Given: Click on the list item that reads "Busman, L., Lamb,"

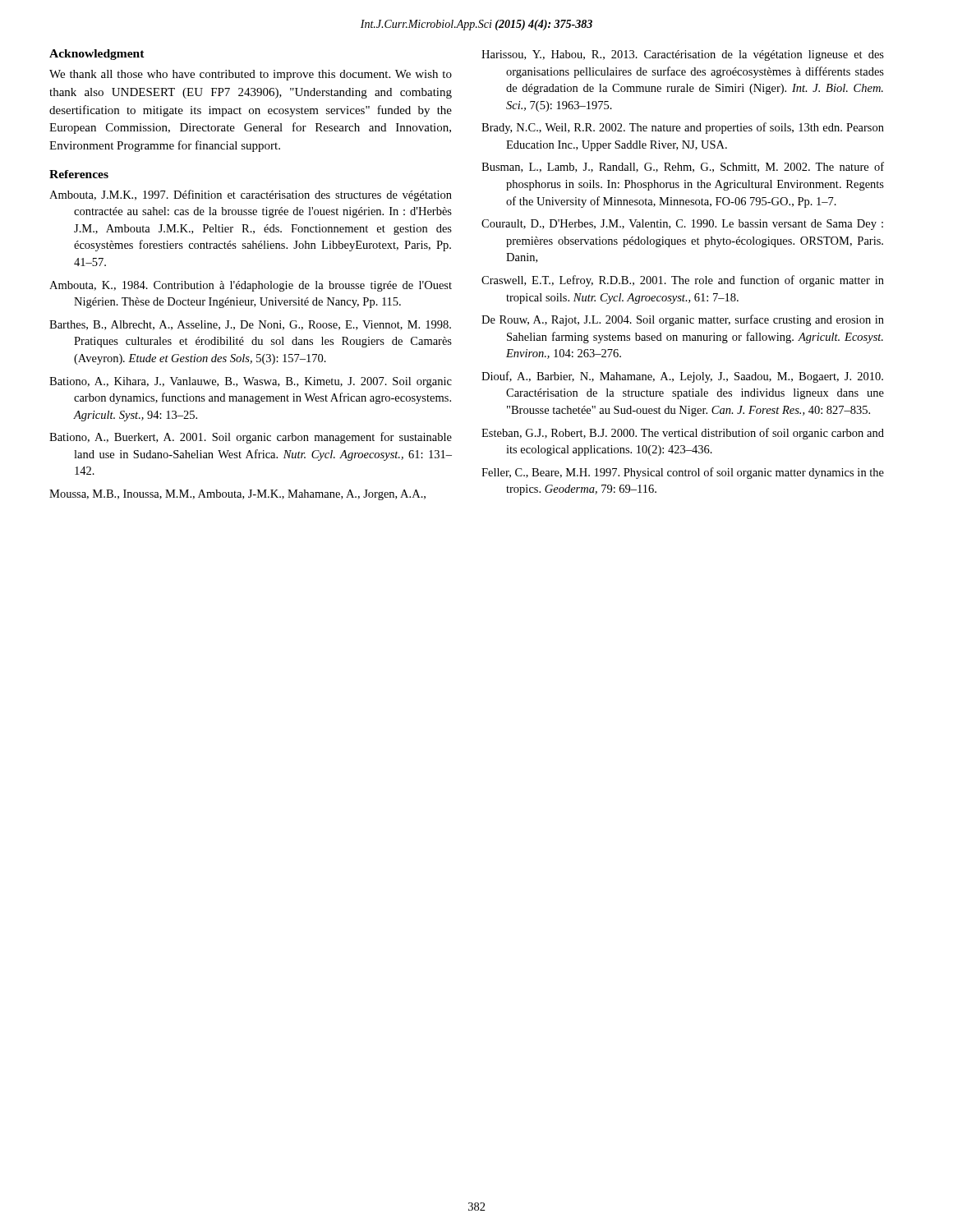Looking at the screenshot, I should click(x=683, y=184).
